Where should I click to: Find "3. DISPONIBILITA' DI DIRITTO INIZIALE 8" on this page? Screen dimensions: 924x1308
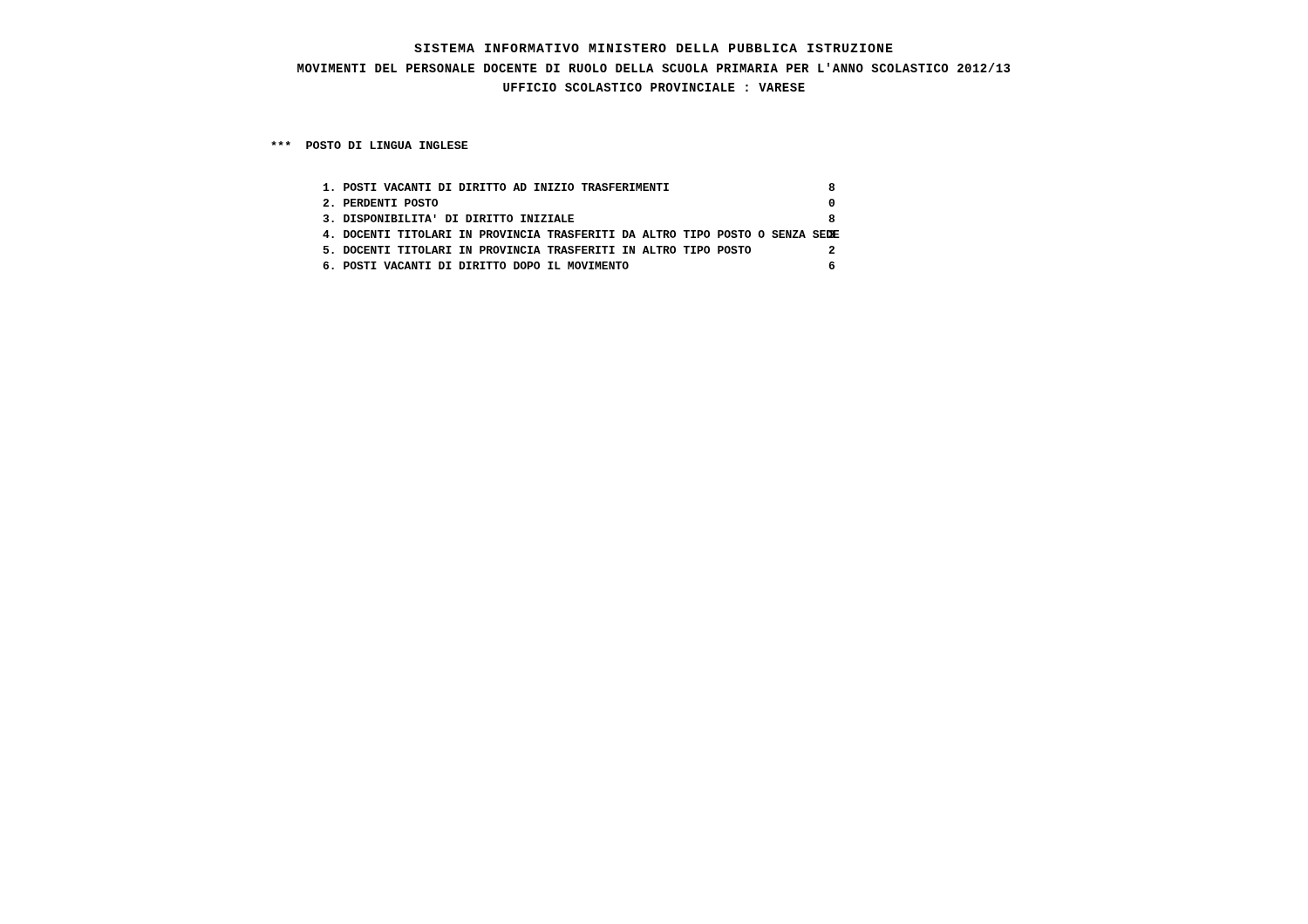tap(579, 219)
